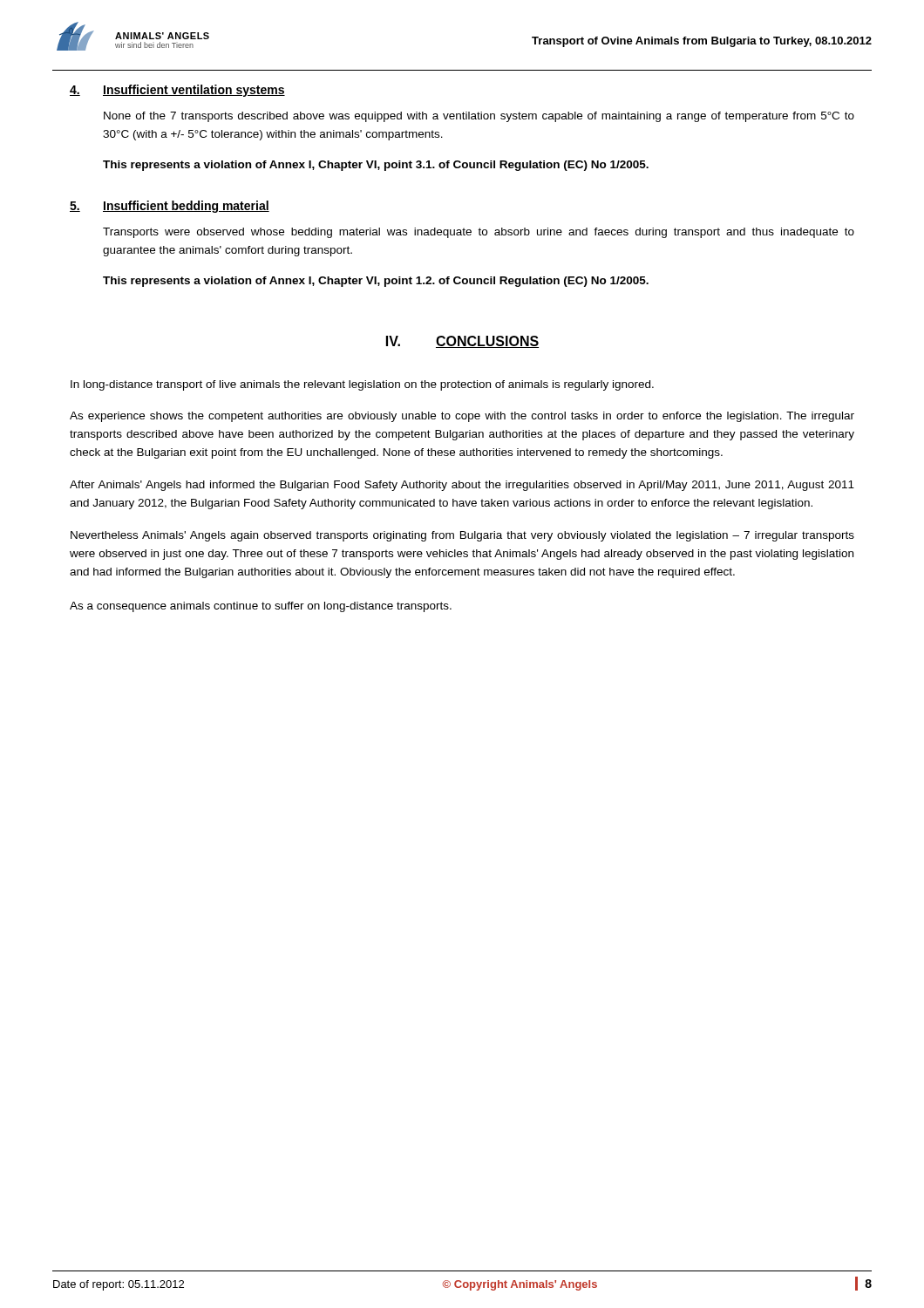This screenshot has height=1308, width=924.
Task: Click on the text block with the text "None of the 7 transports"
Action: 479,125
